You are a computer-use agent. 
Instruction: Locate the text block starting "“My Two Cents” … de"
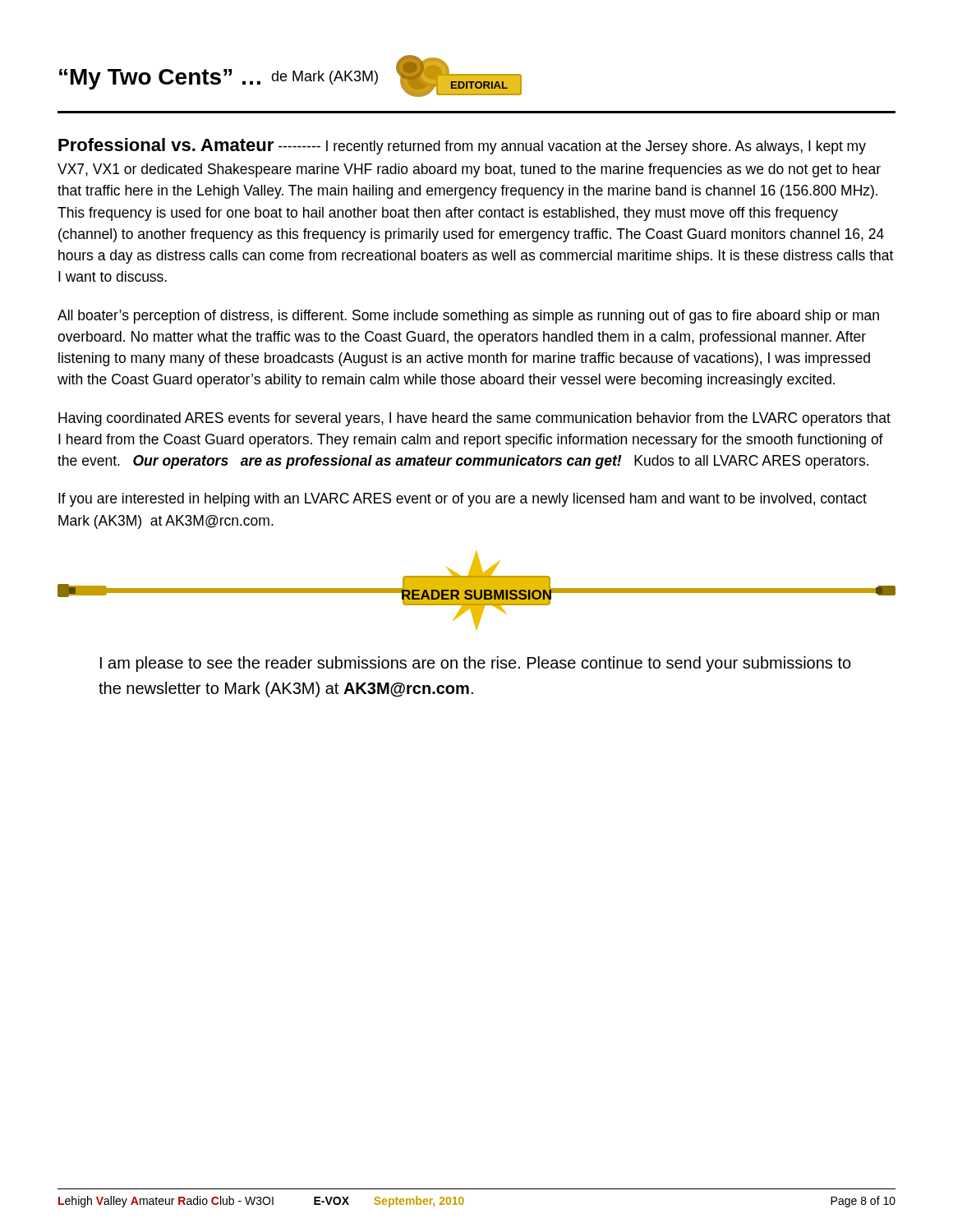(291, 77)
